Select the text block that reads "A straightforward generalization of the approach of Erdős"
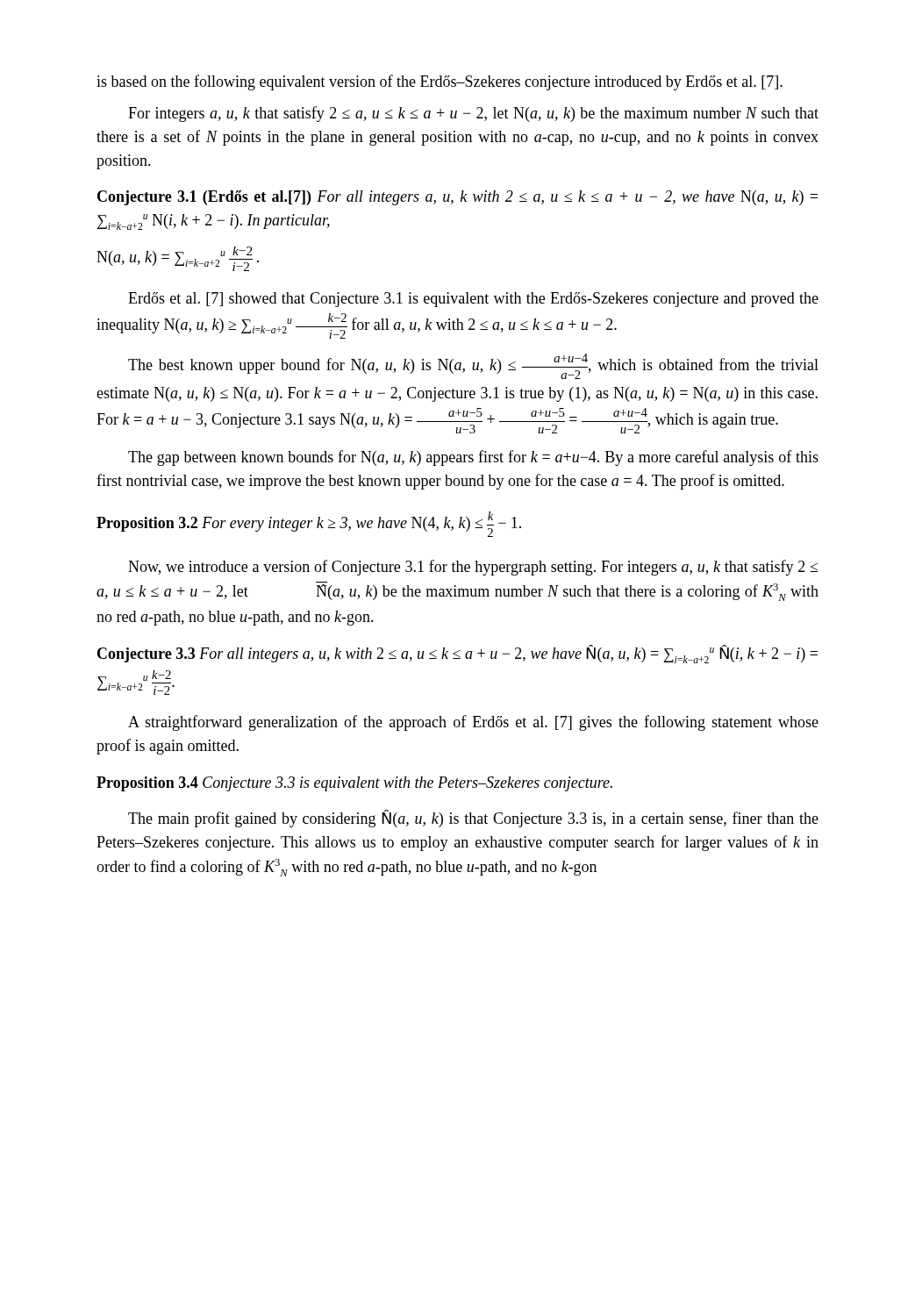 coord(458,734)
